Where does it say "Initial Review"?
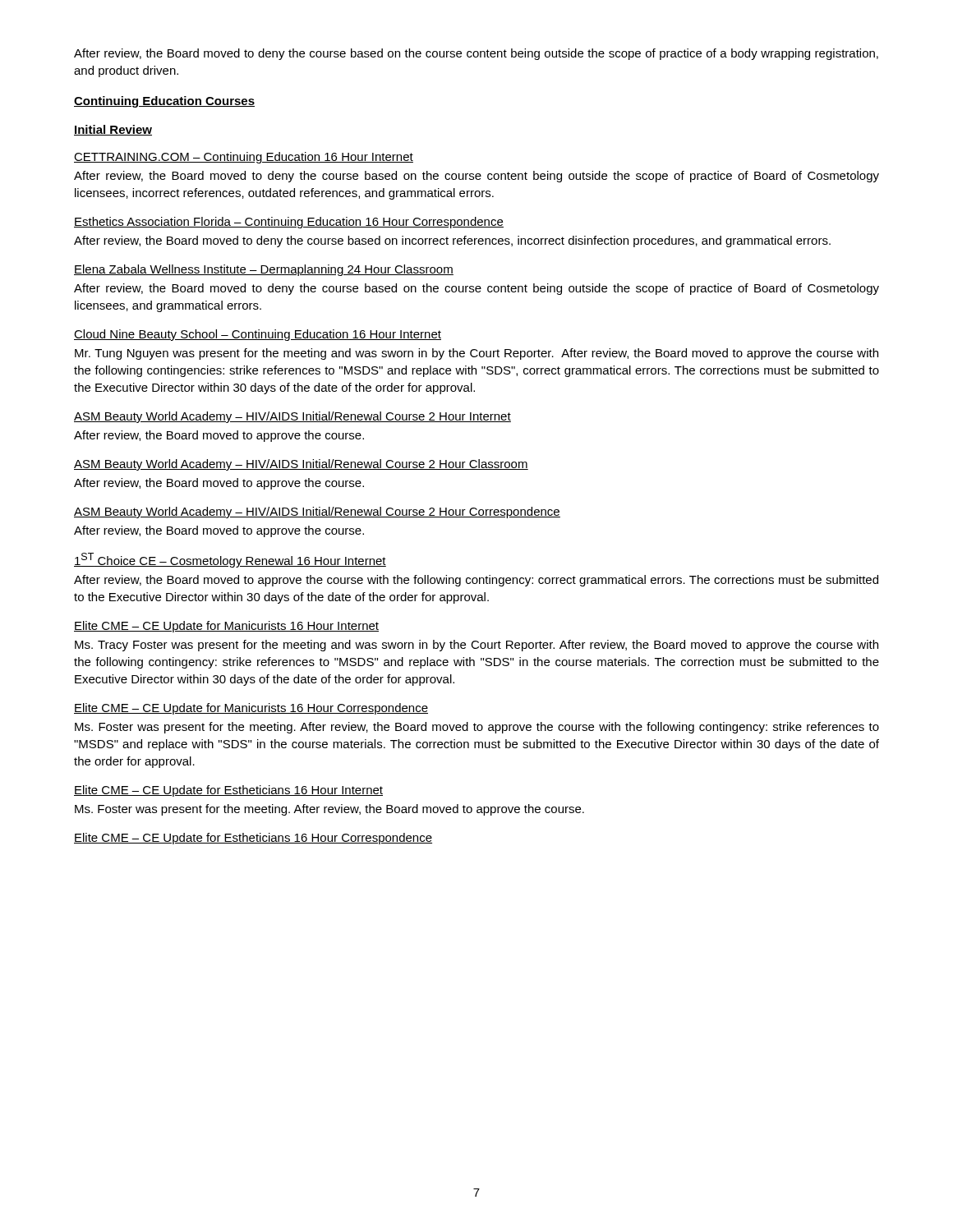Viewport: 953px width, 1232px height. click(113, 129)
